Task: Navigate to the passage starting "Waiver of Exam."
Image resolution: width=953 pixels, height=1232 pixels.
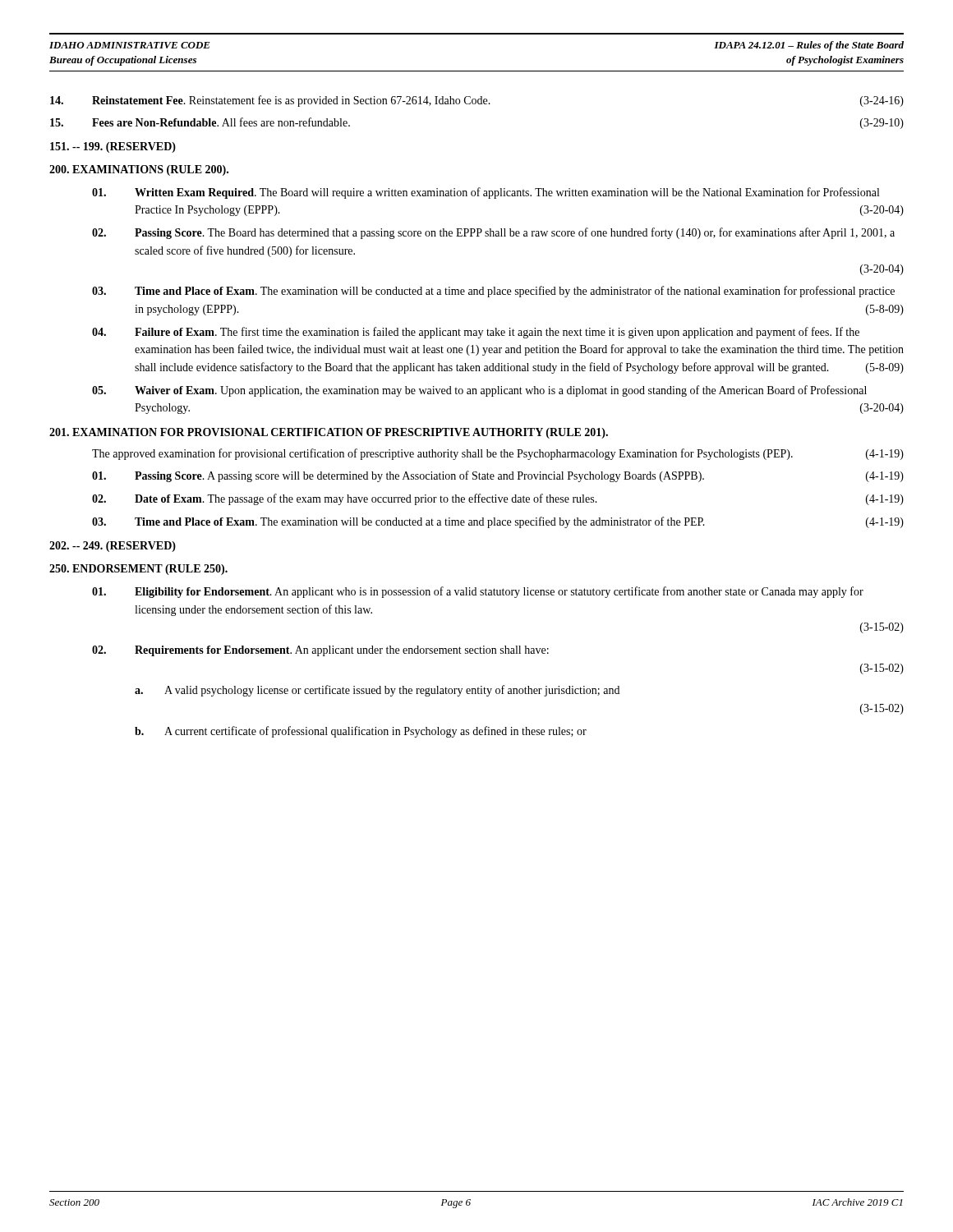Action: point(476,399)
